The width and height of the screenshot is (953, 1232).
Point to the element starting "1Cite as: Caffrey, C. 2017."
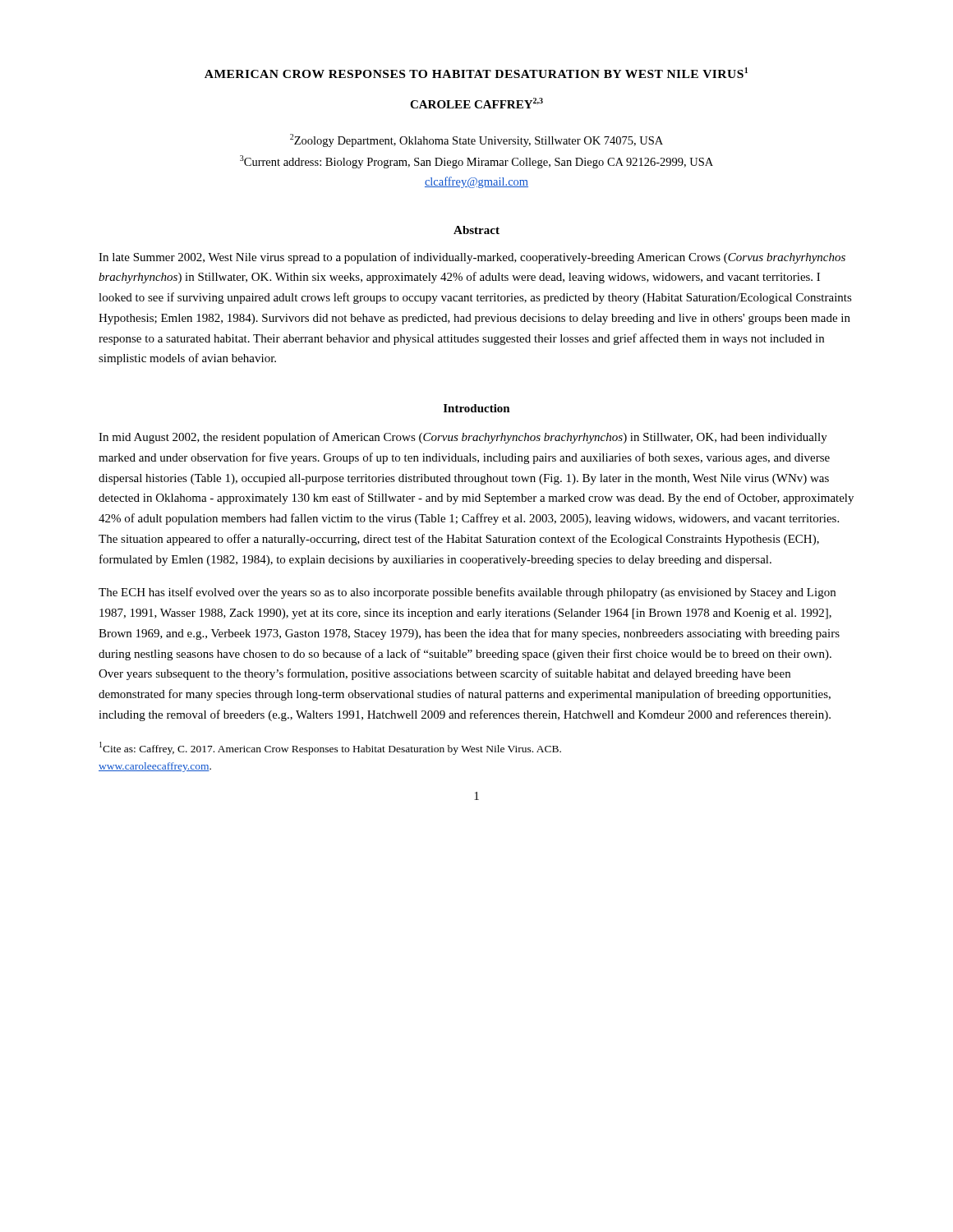(x=330, y=756)
